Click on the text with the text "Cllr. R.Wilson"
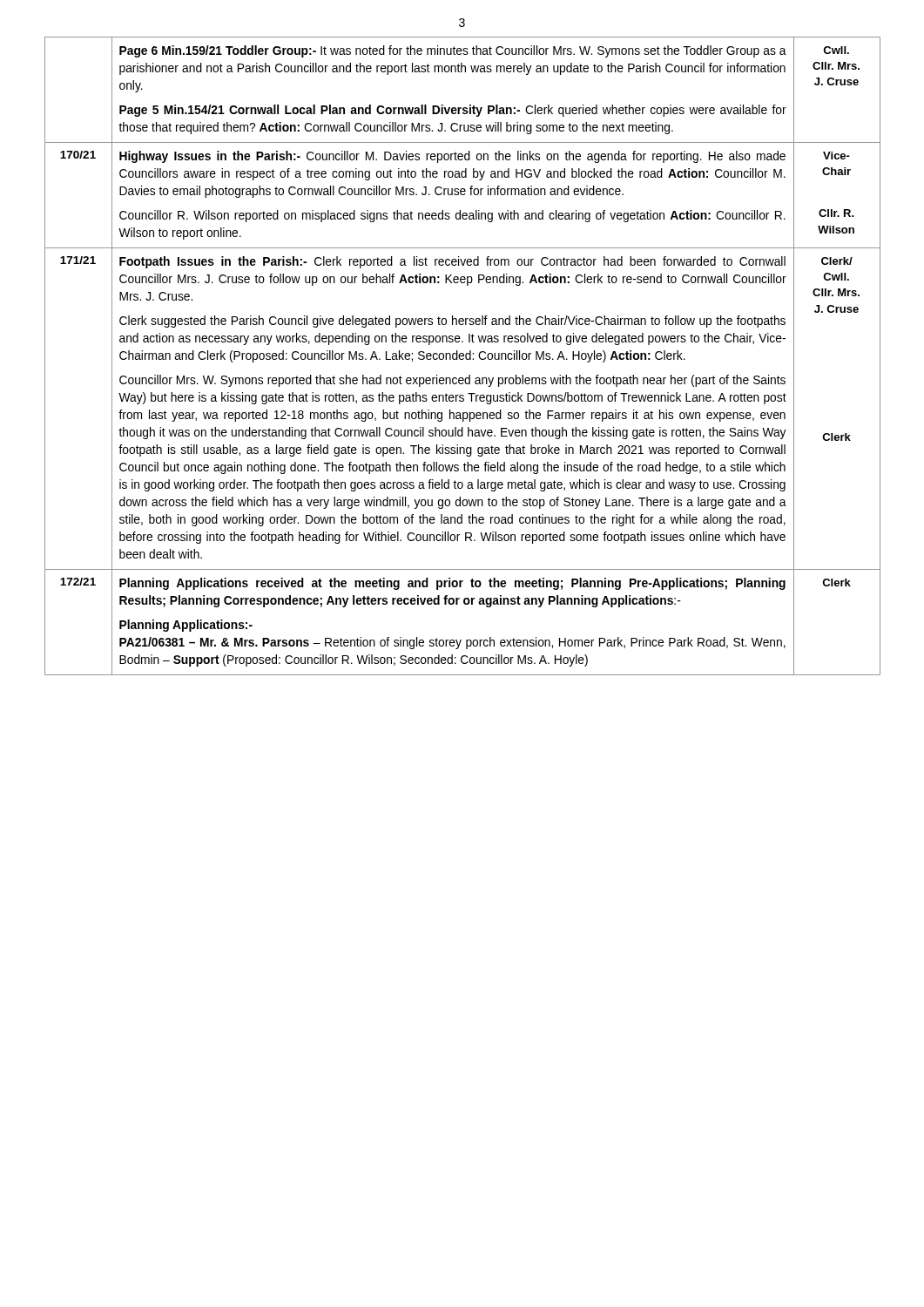 tap(836, 221)
